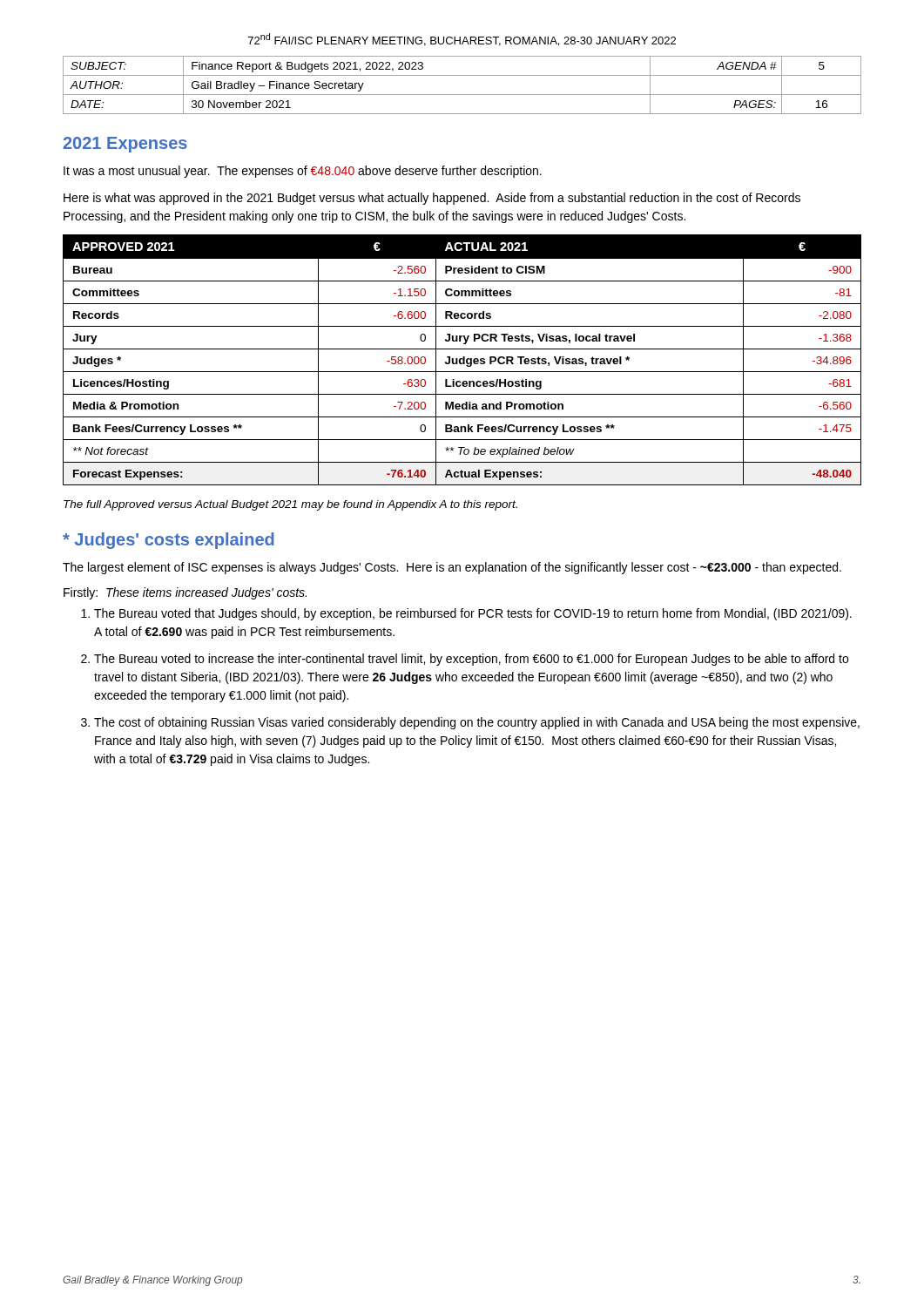Find the block on this page that starts "The cost of obtaining Russian"
924x1307 pixels.
(477, 741)
